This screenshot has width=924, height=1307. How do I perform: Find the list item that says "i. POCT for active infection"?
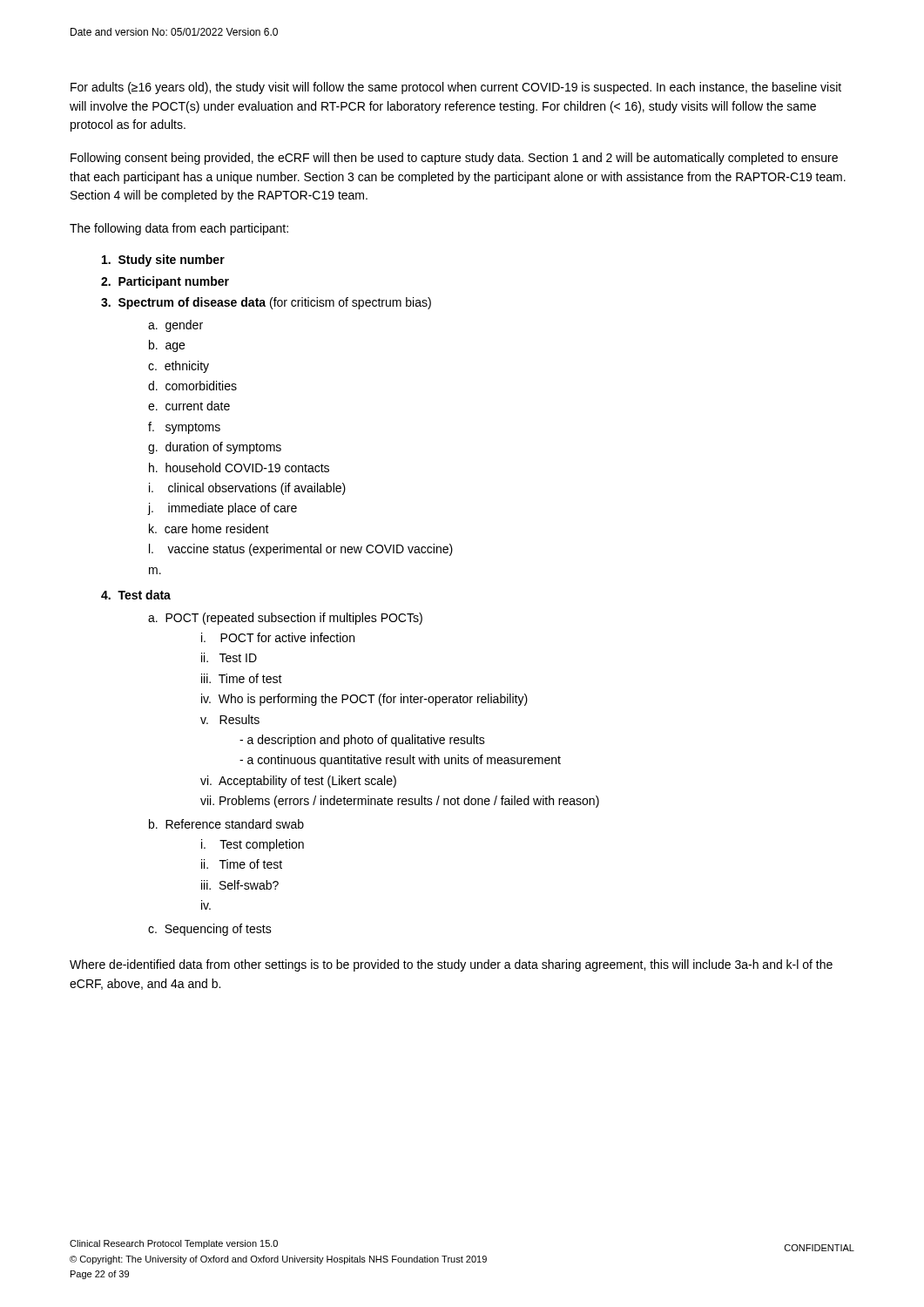[278, 638]
